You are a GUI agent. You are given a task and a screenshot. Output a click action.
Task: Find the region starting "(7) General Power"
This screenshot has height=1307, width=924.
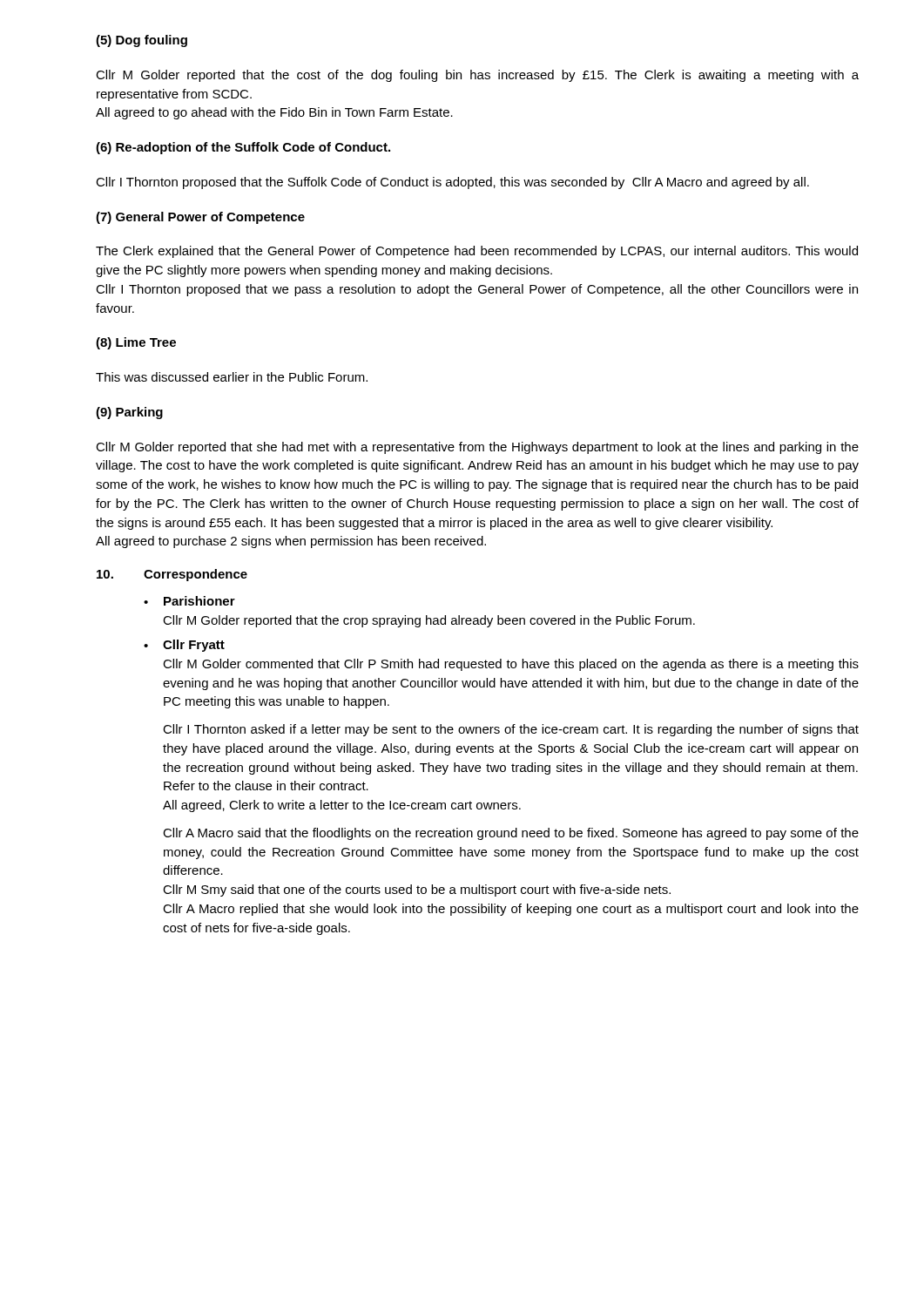point(200,218)
